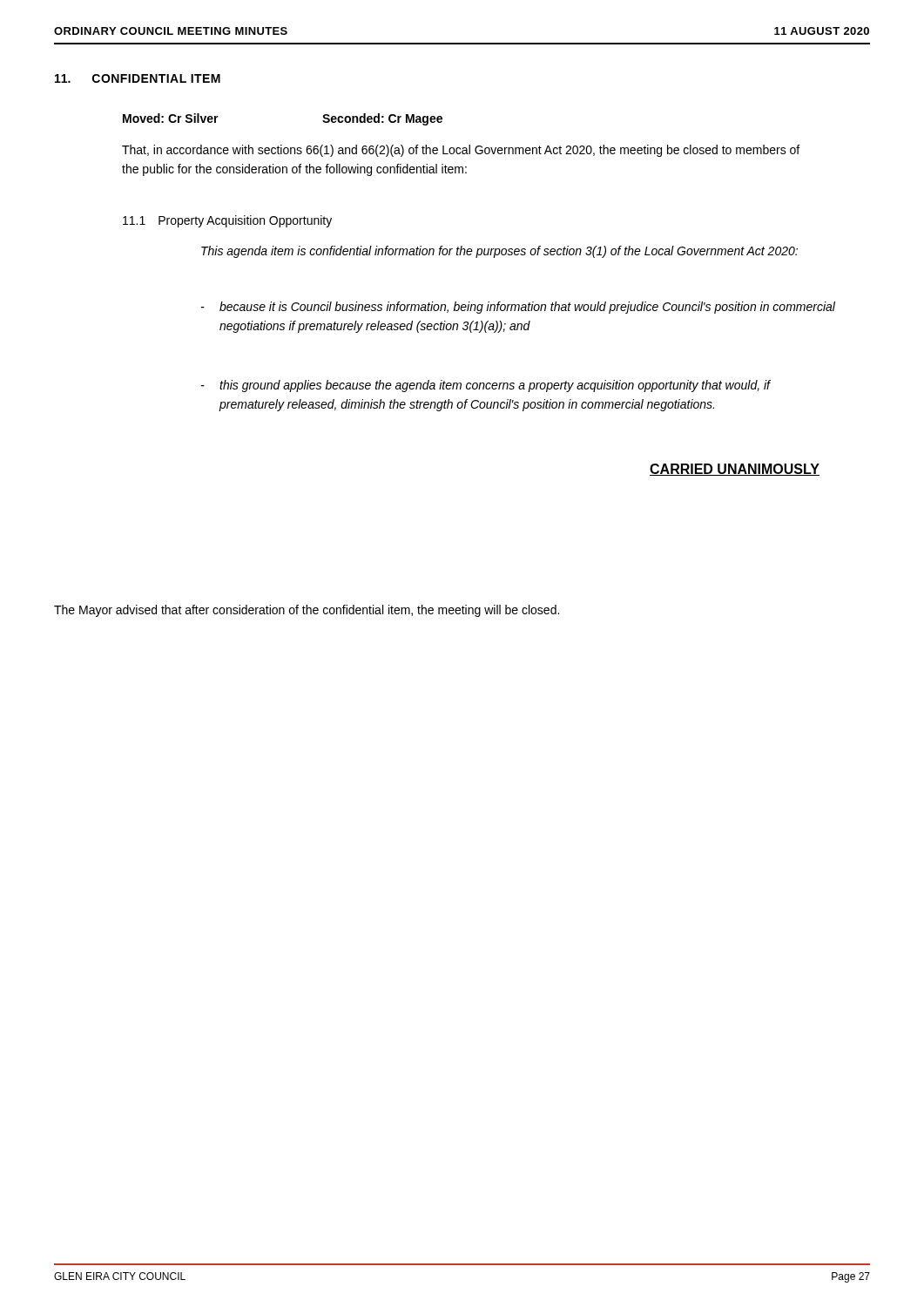This screenshot has height=1307, width=924.
Task: Find the block starting "CARRIED UNANIMOUSLY"
Action: (x=735, y=469)
